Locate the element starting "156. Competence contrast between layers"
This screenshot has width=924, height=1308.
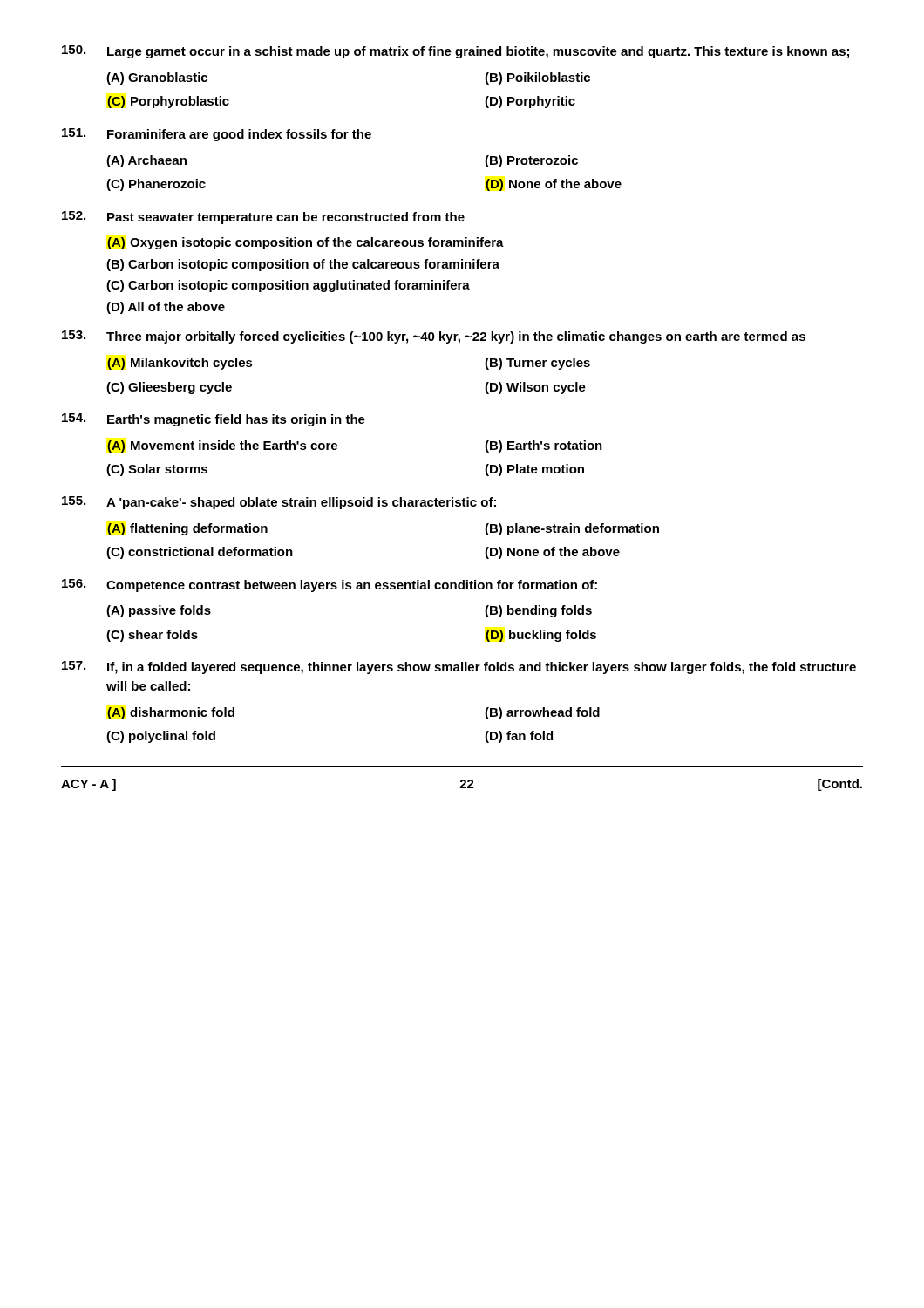pyautogui.click(x=330, y=586)
